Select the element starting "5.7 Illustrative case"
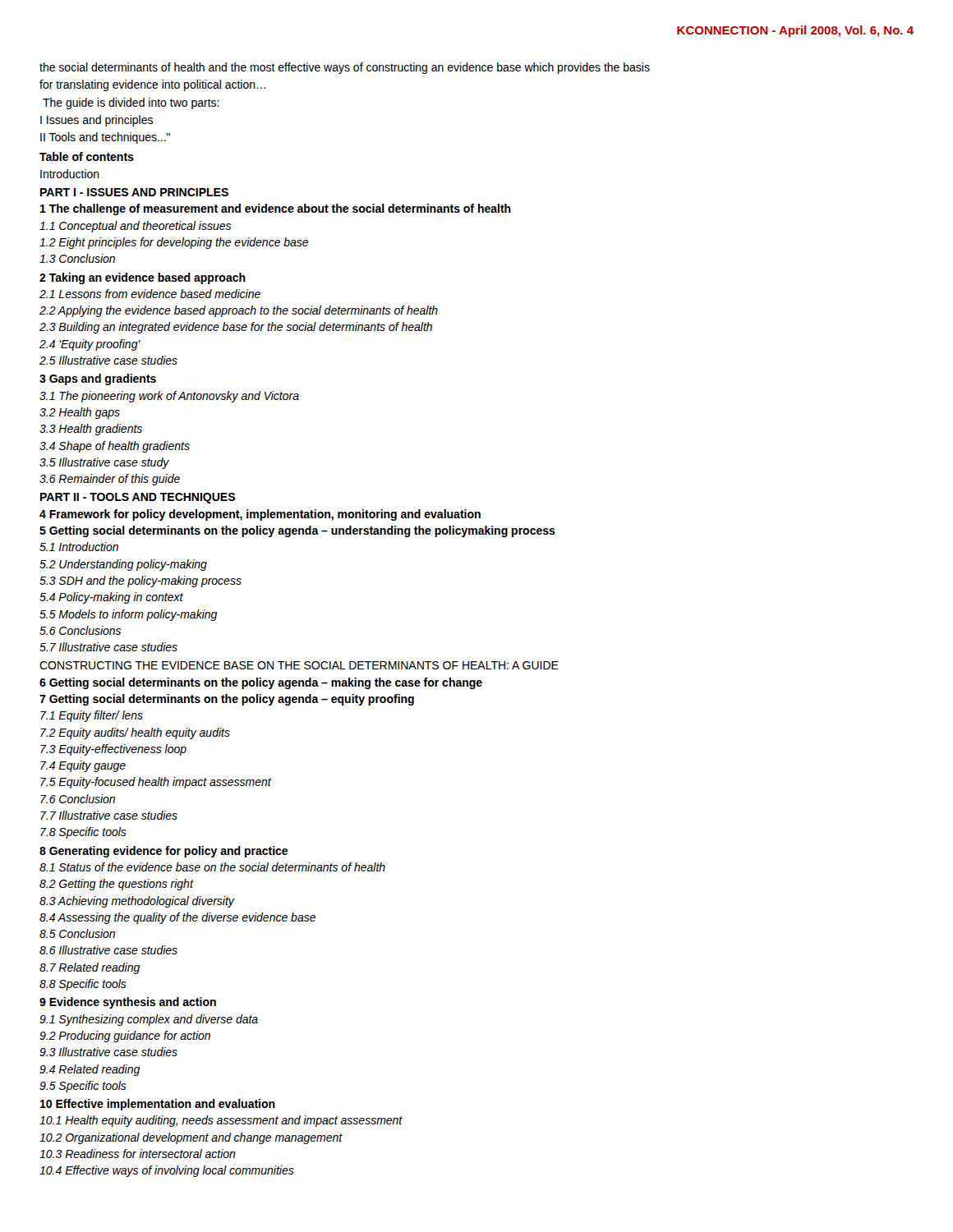The height and width of the screenshot is (1232, 953). pyautogui.click(x=108, y=647)
